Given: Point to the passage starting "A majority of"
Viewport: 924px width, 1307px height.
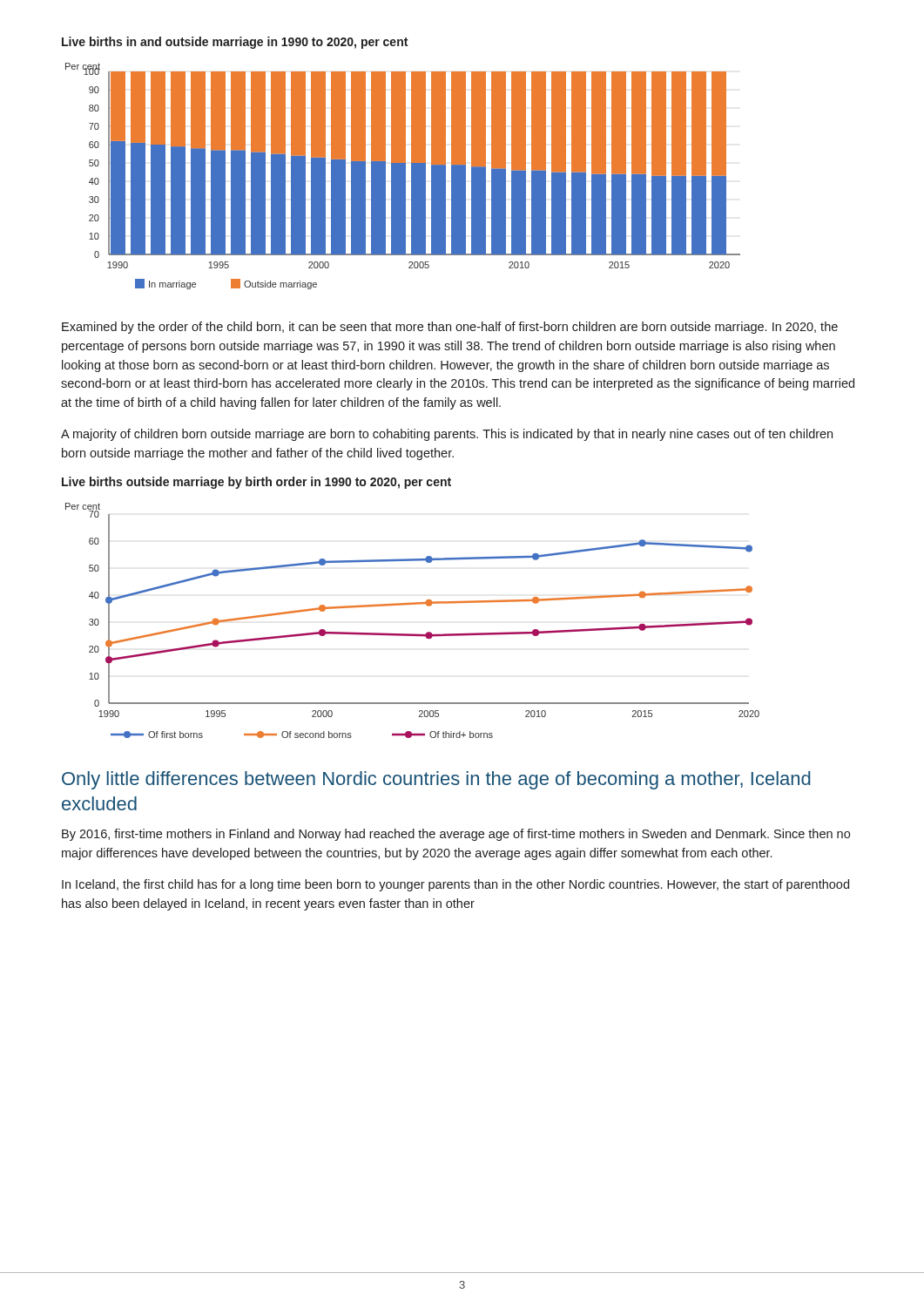Looking at the screenshot, I should click(x=447, y=443).
